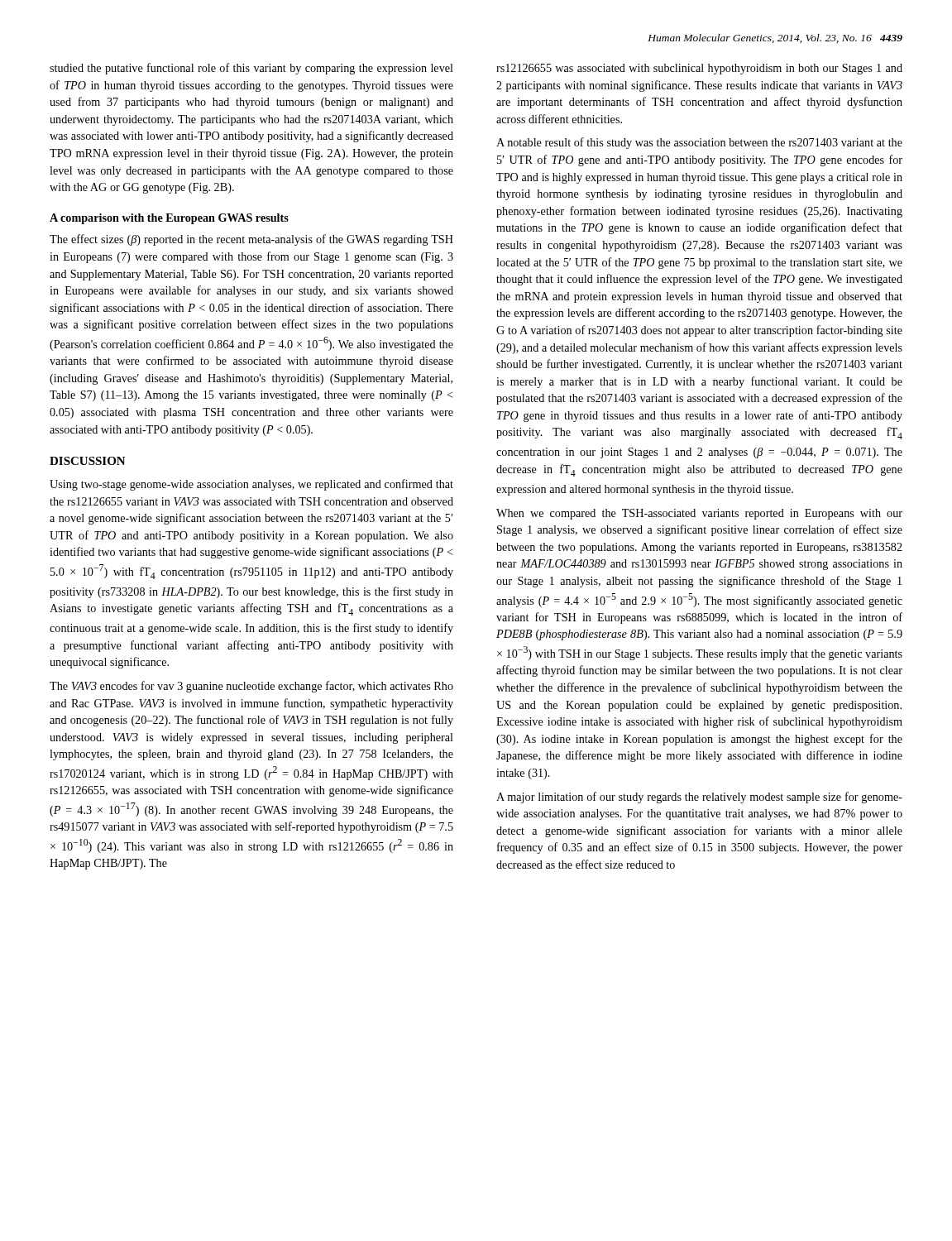Locate the block starting "The effect sizes (β) reported"
This screenshot has width=952, height=1241.
click(251, 334)
